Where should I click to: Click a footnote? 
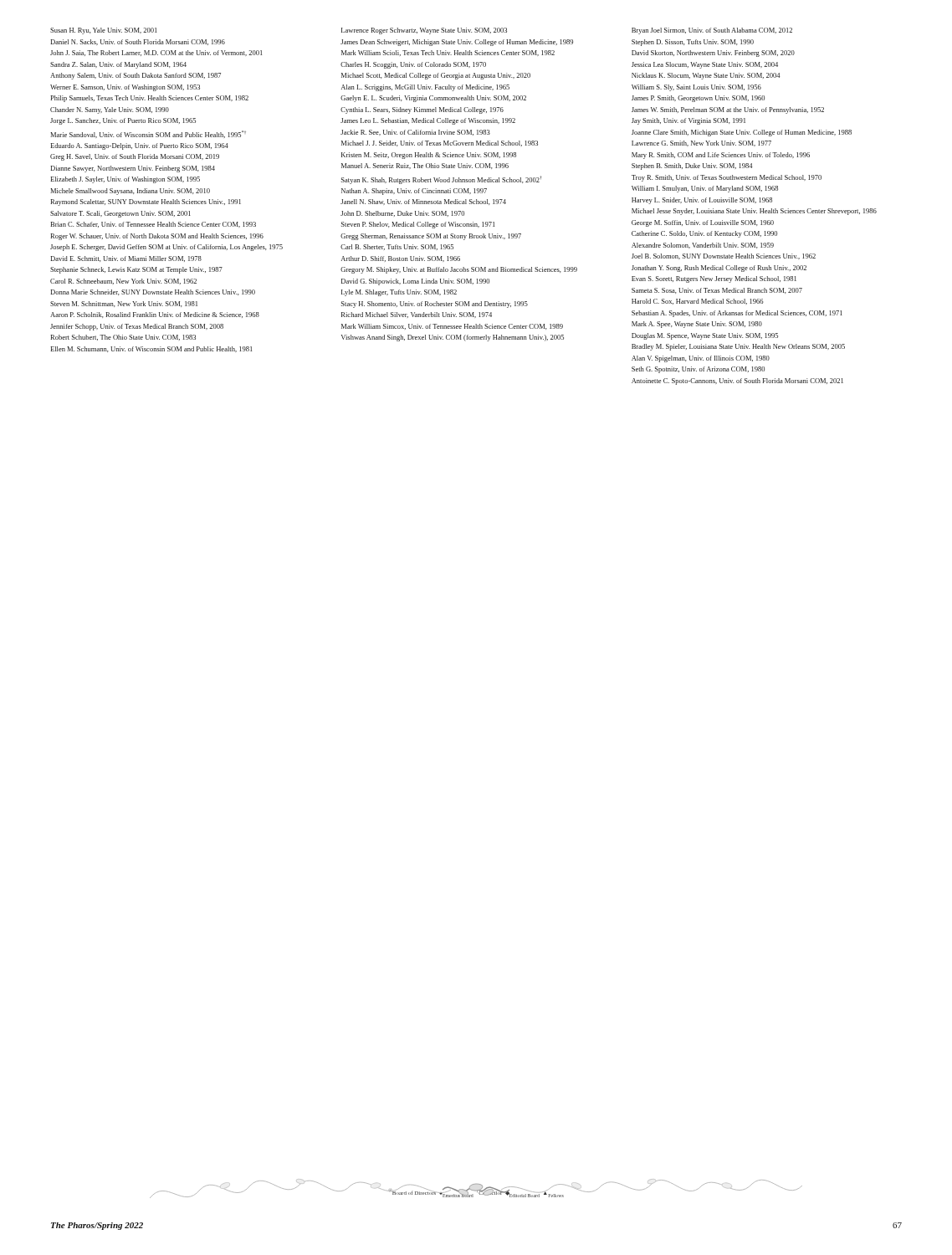click(476, 1193)
